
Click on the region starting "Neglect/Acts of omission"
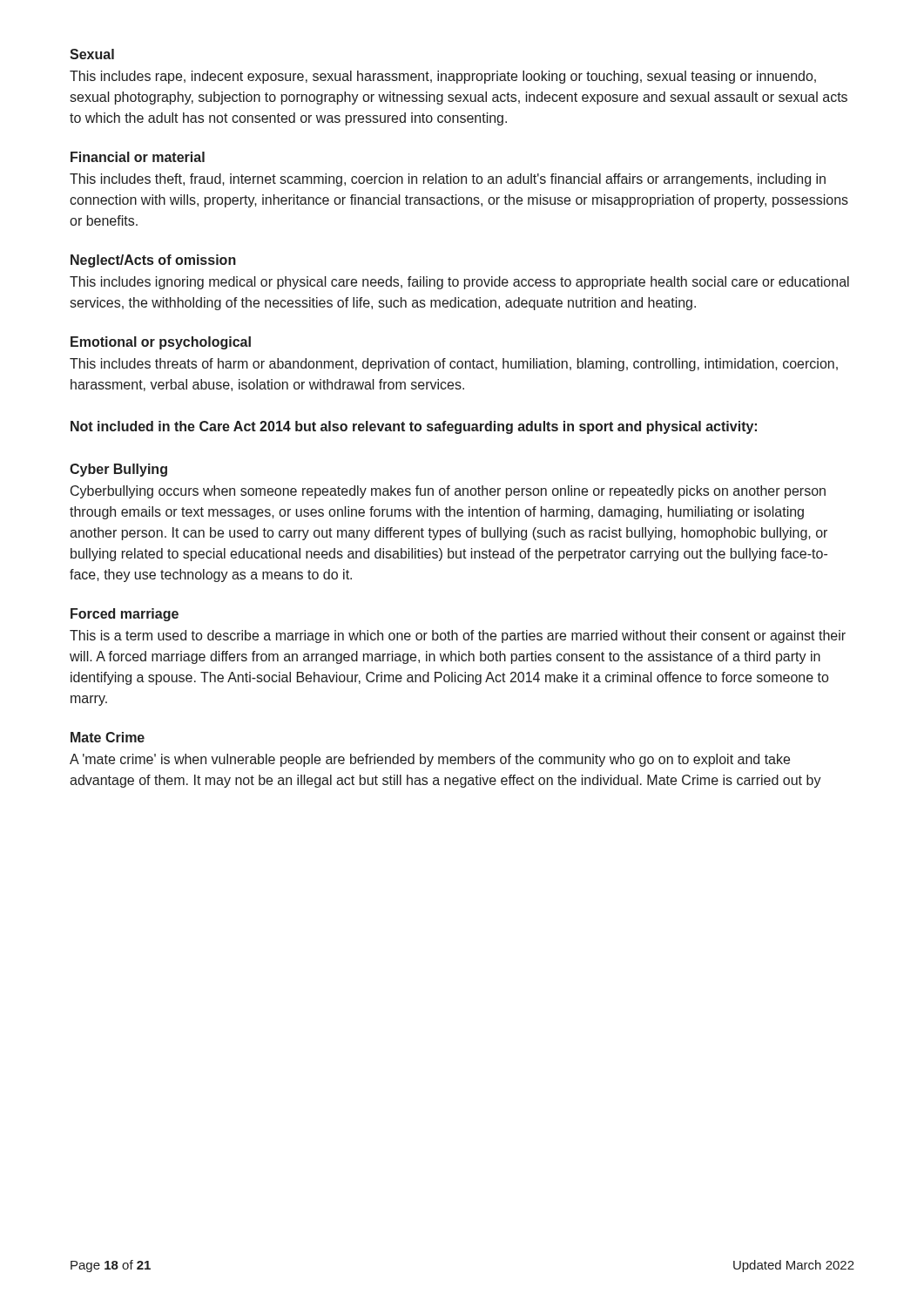click(153, 260)
